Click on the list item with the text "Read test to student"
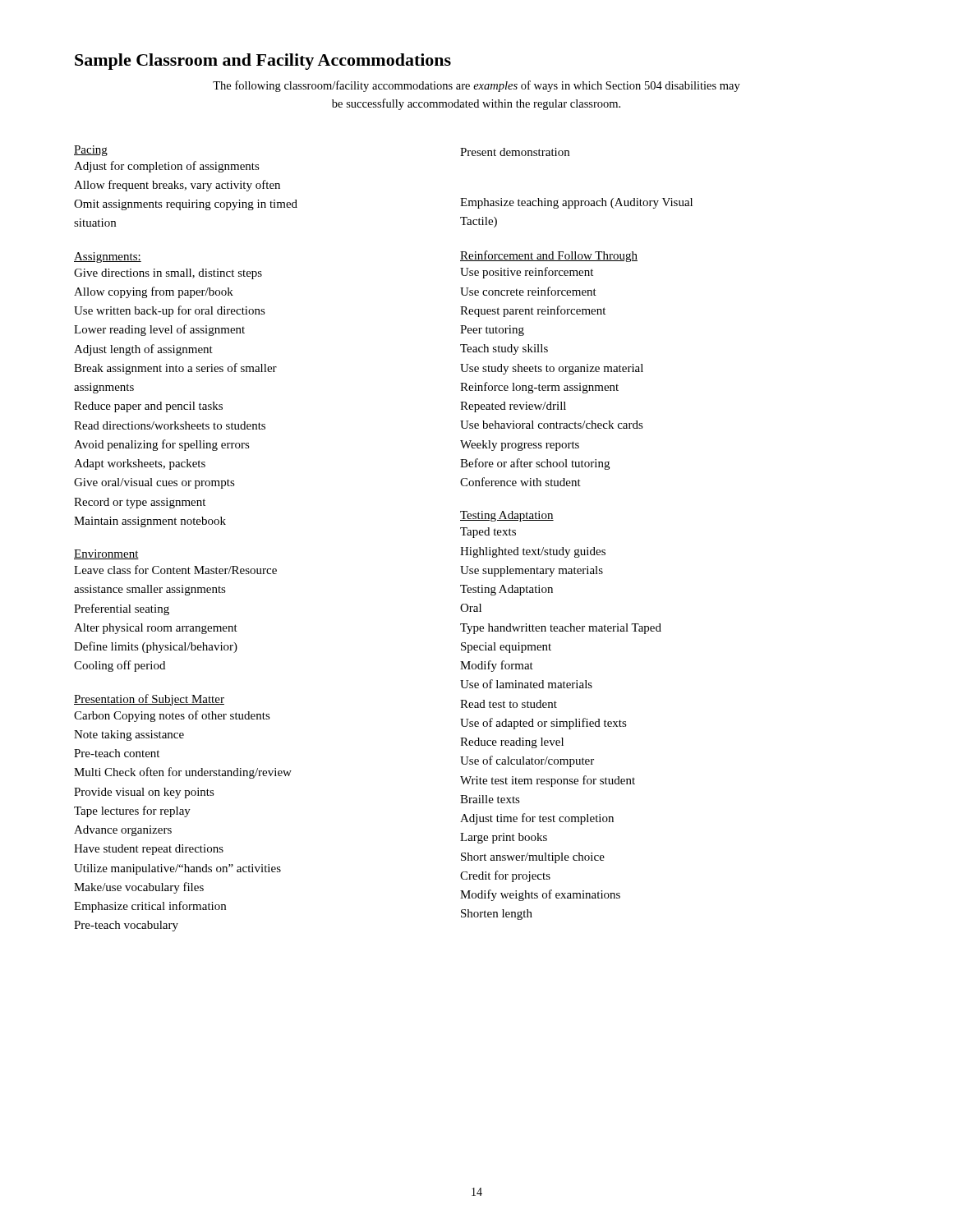Image resolution: width=953 pixels, height=1232 pixels. click(x=509, y=703)
